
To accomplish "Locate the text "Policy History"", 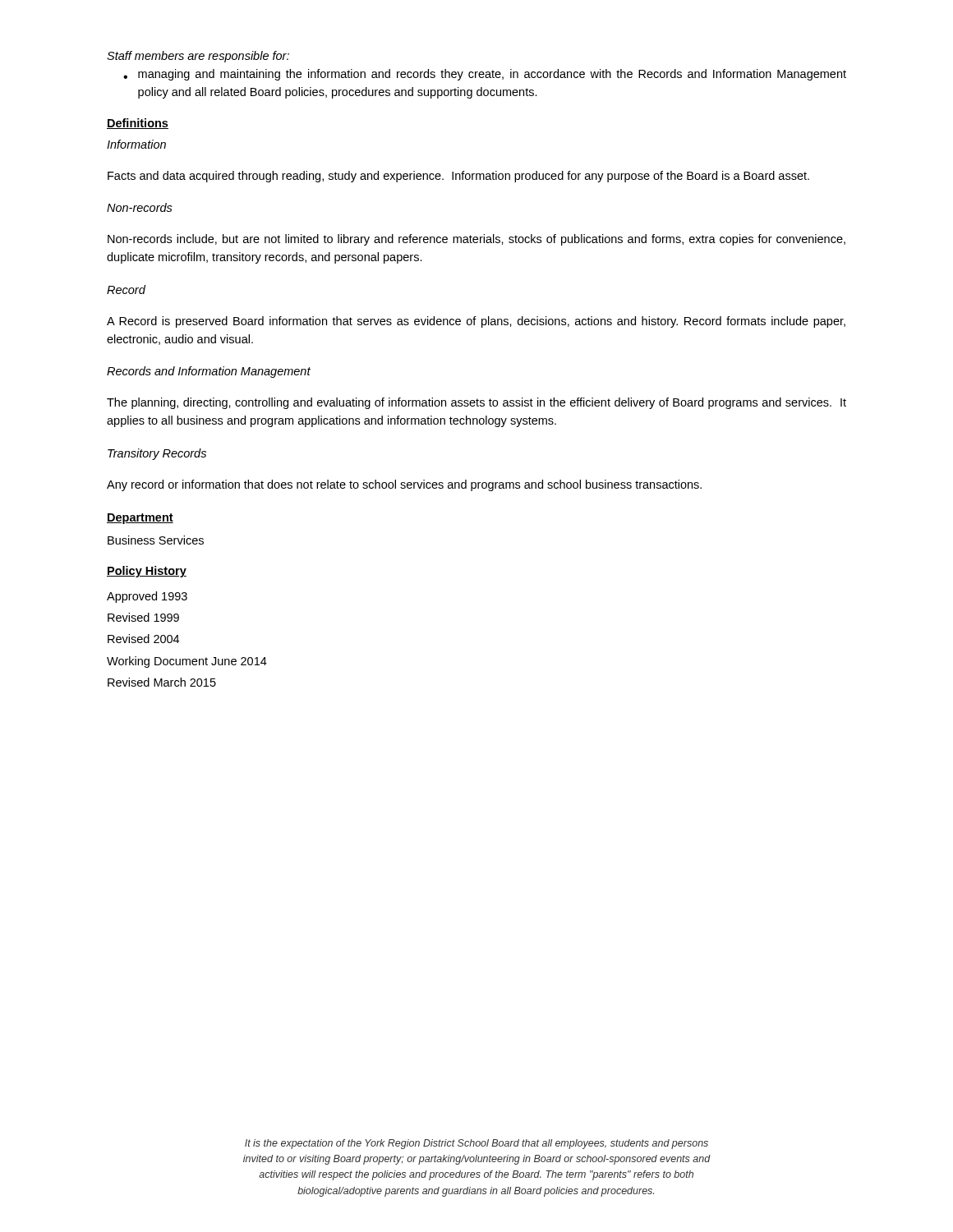I will coord(147,571).
